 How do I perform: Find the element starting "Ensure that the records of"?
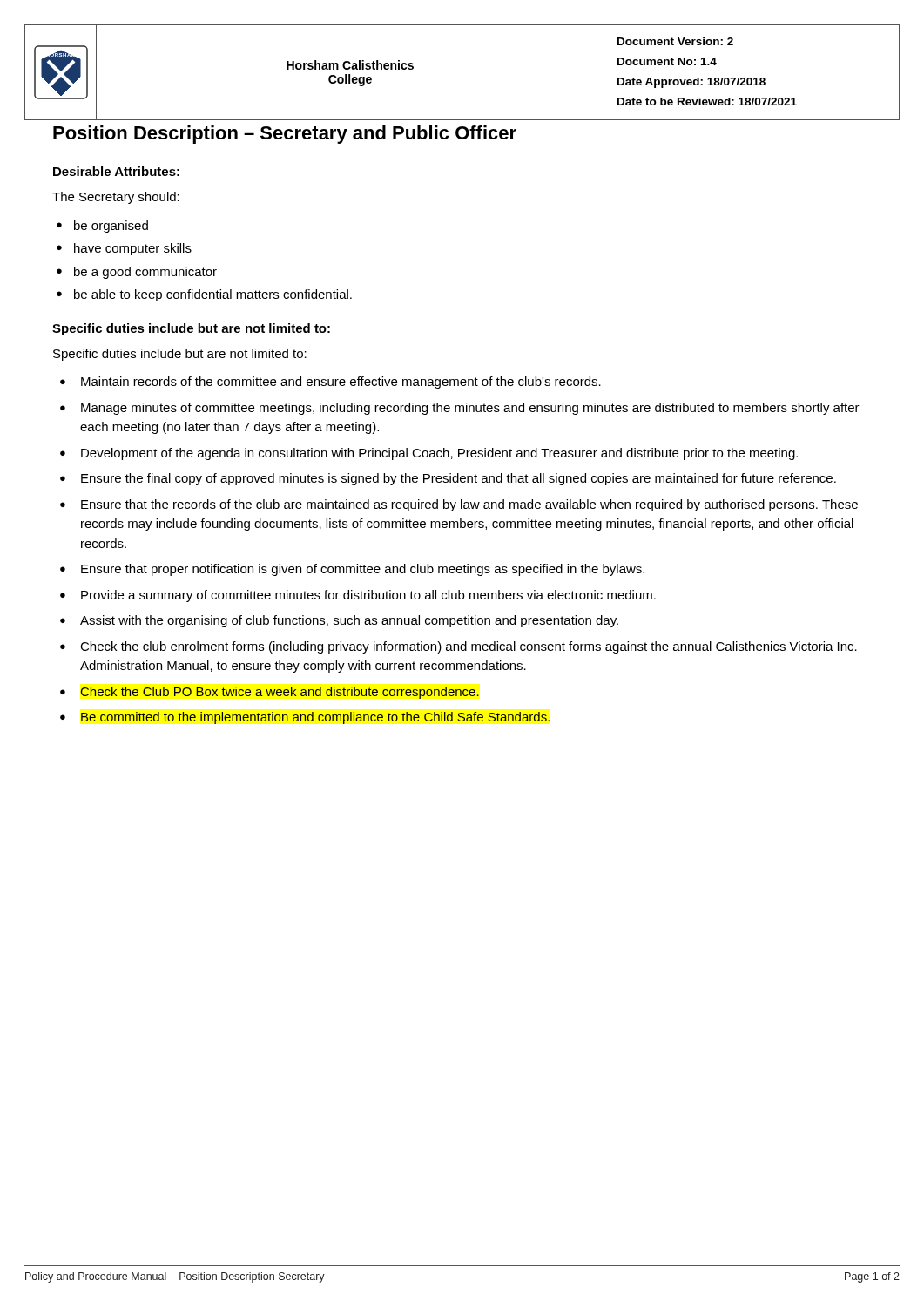click(469, 523)
